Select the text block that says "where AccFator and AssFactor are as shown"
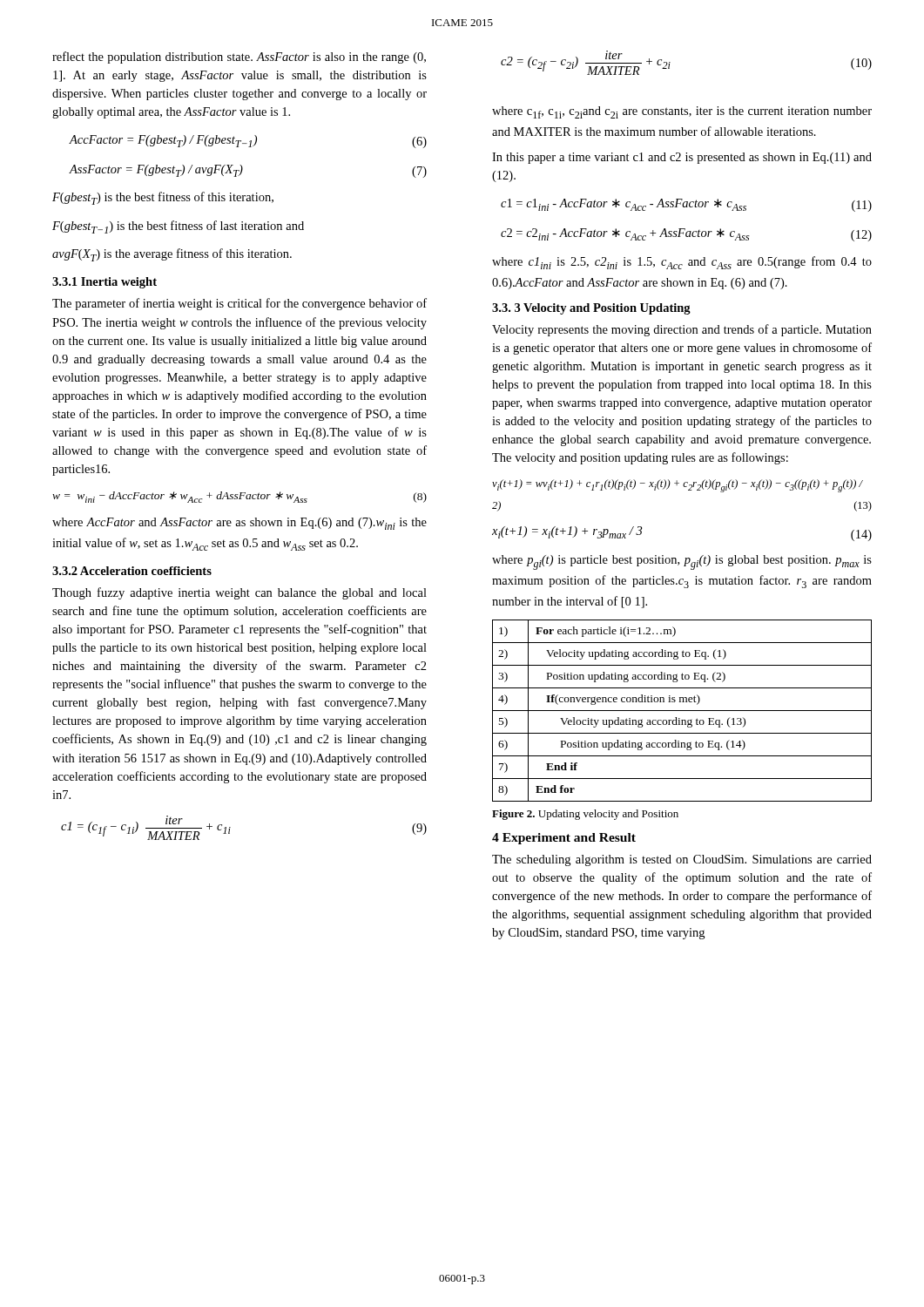 point(240,534)
